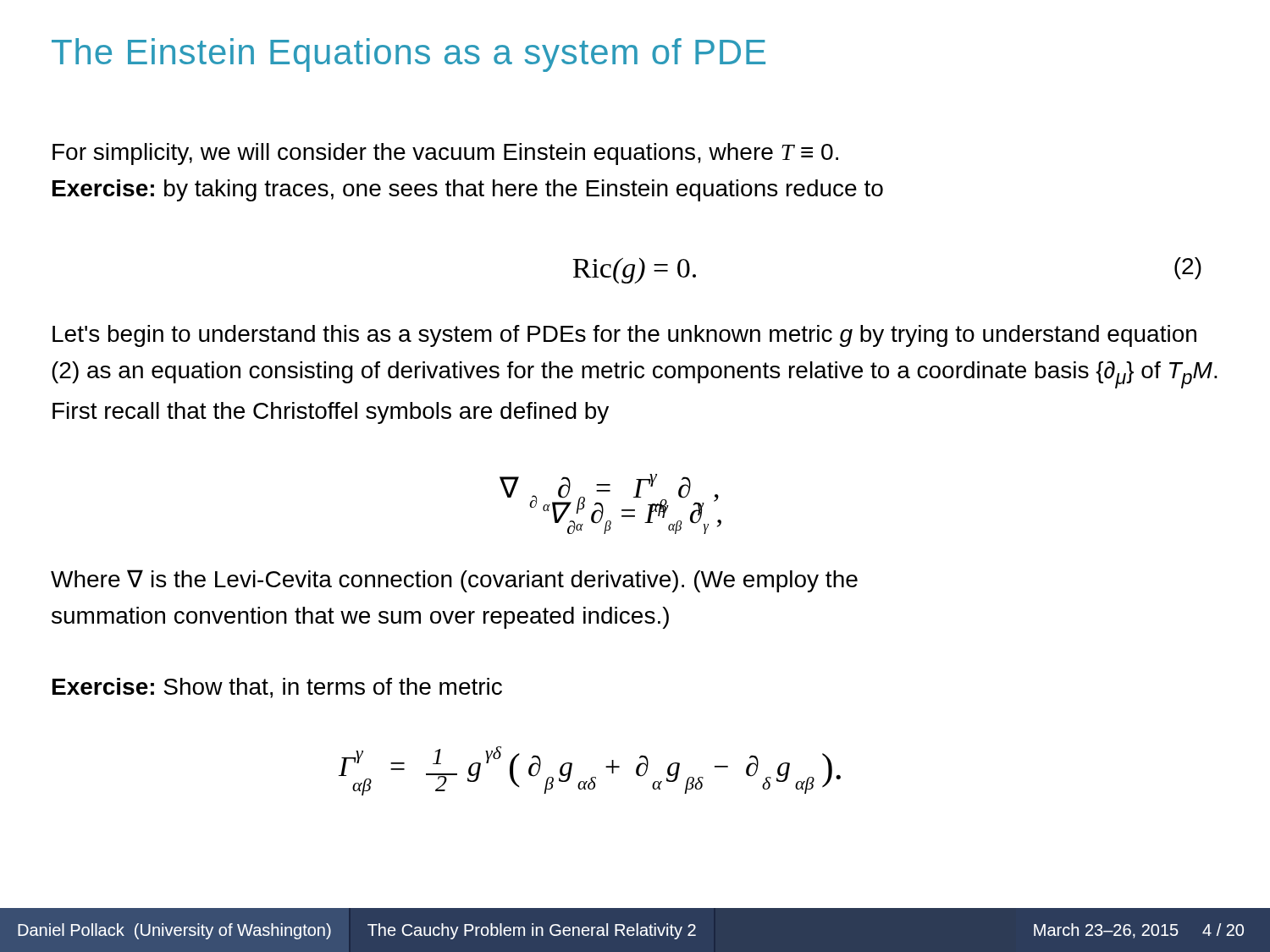Locate the formula that reads "∇∂α ∂β = Γγαβ ∂γ"
The width and height of the screenshot is (1270, 952).
tap(635, 512)
